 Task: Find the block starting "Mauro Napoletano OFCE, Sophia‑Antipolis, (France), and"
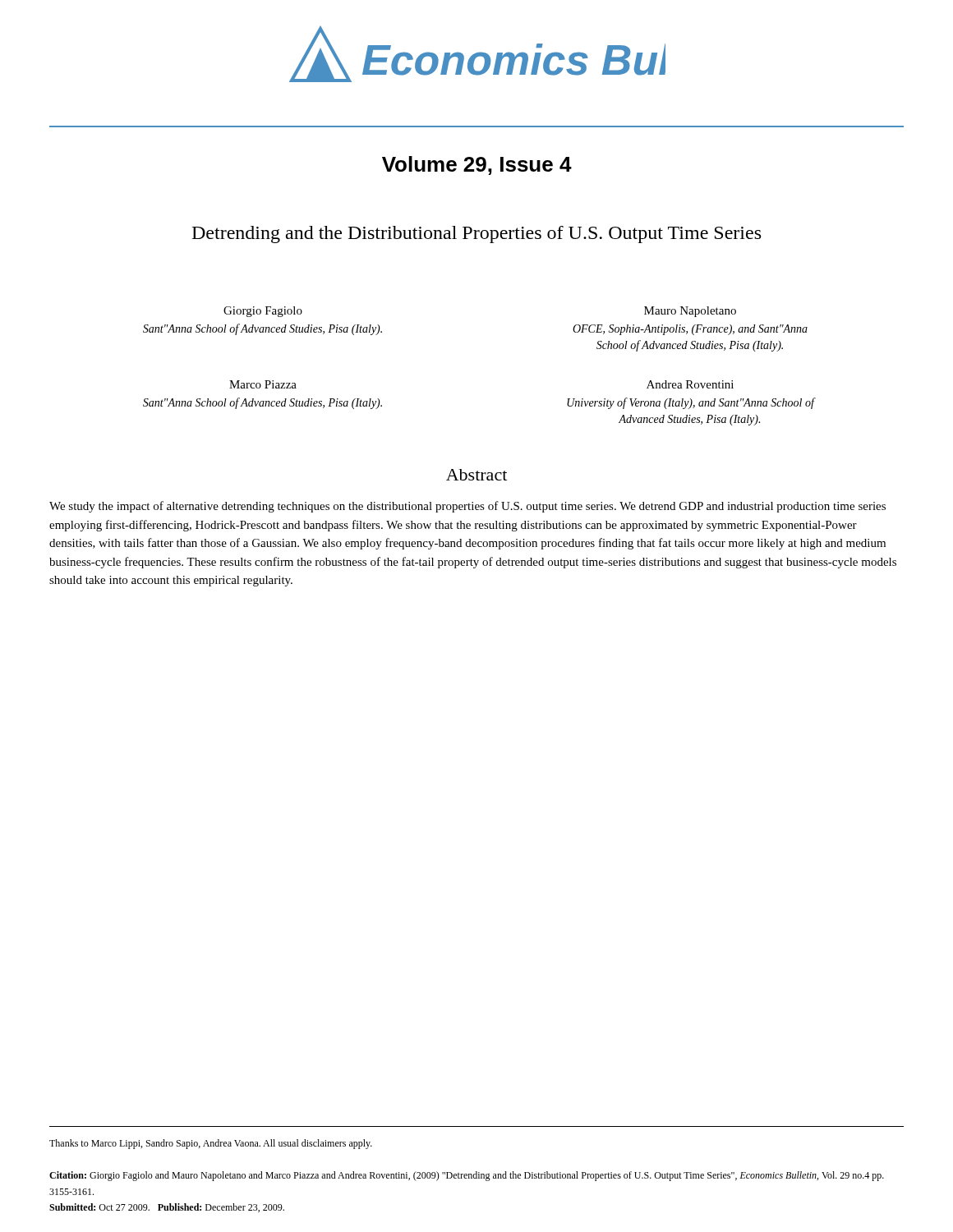click(690, 329)
